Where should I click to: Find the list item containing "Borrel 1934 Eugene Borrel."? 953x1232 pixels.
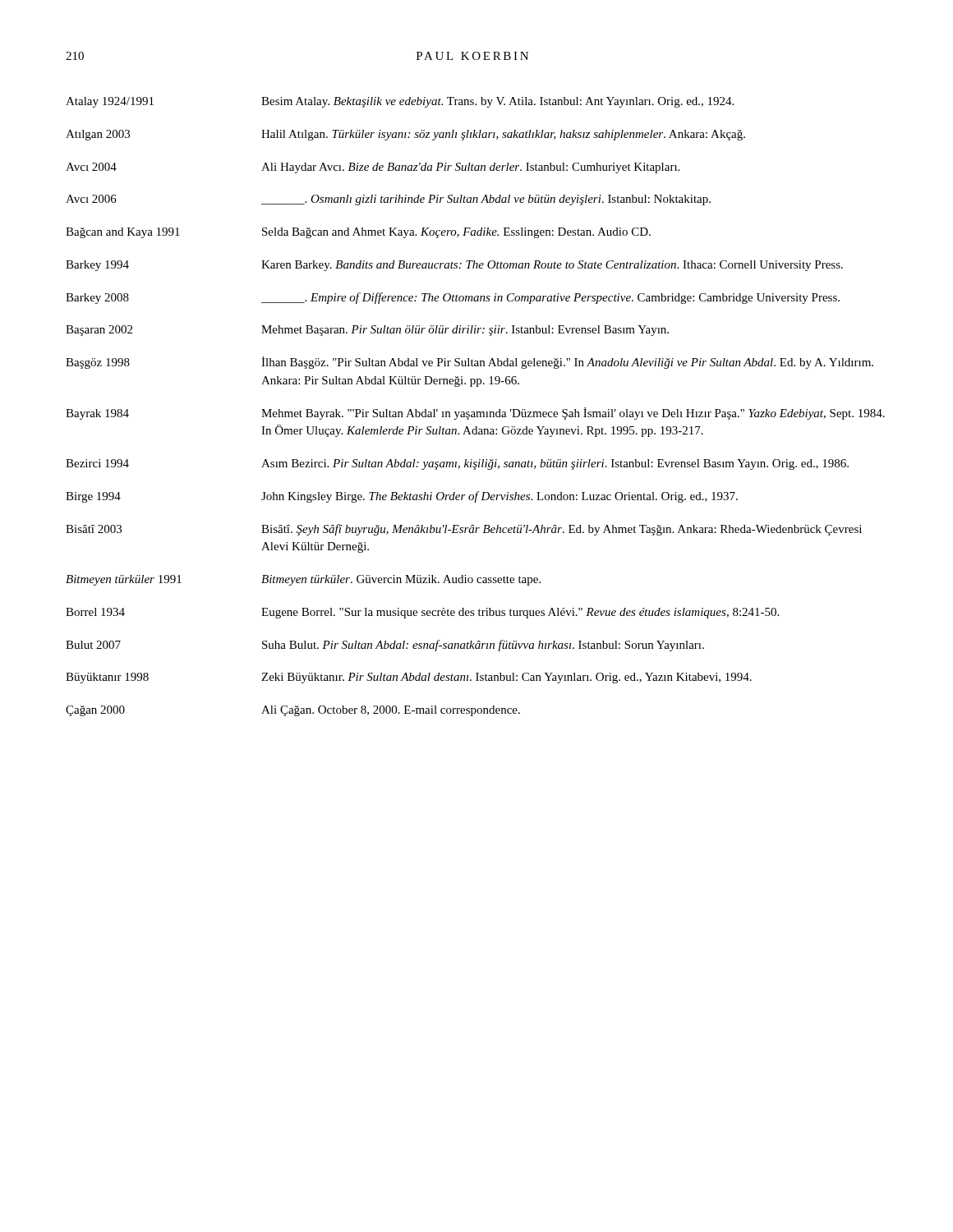(x=476, y=612)
